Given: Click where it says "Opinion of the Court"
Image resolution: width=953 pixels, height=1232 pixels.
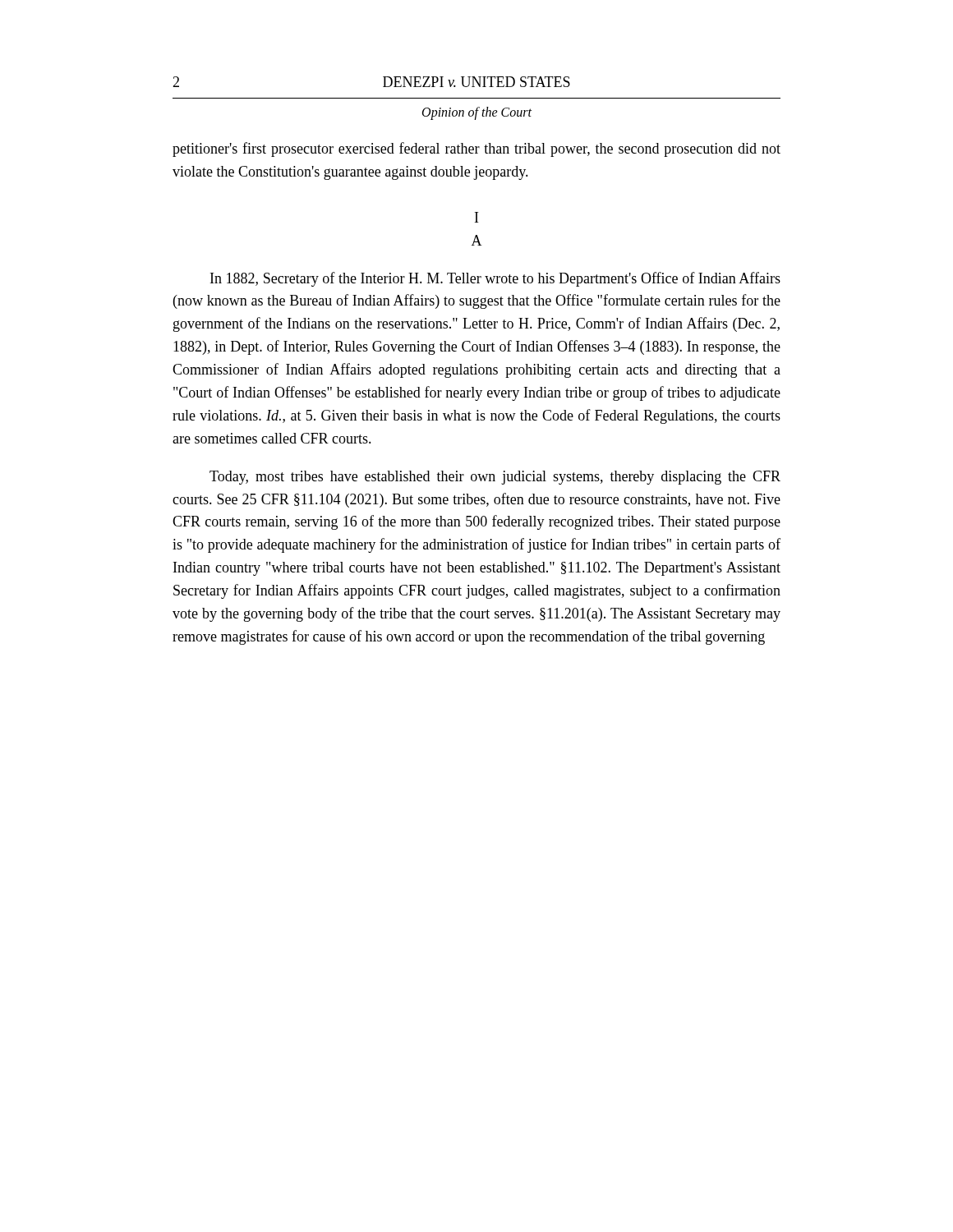Looking at the screenshot, I should (476, 112).
